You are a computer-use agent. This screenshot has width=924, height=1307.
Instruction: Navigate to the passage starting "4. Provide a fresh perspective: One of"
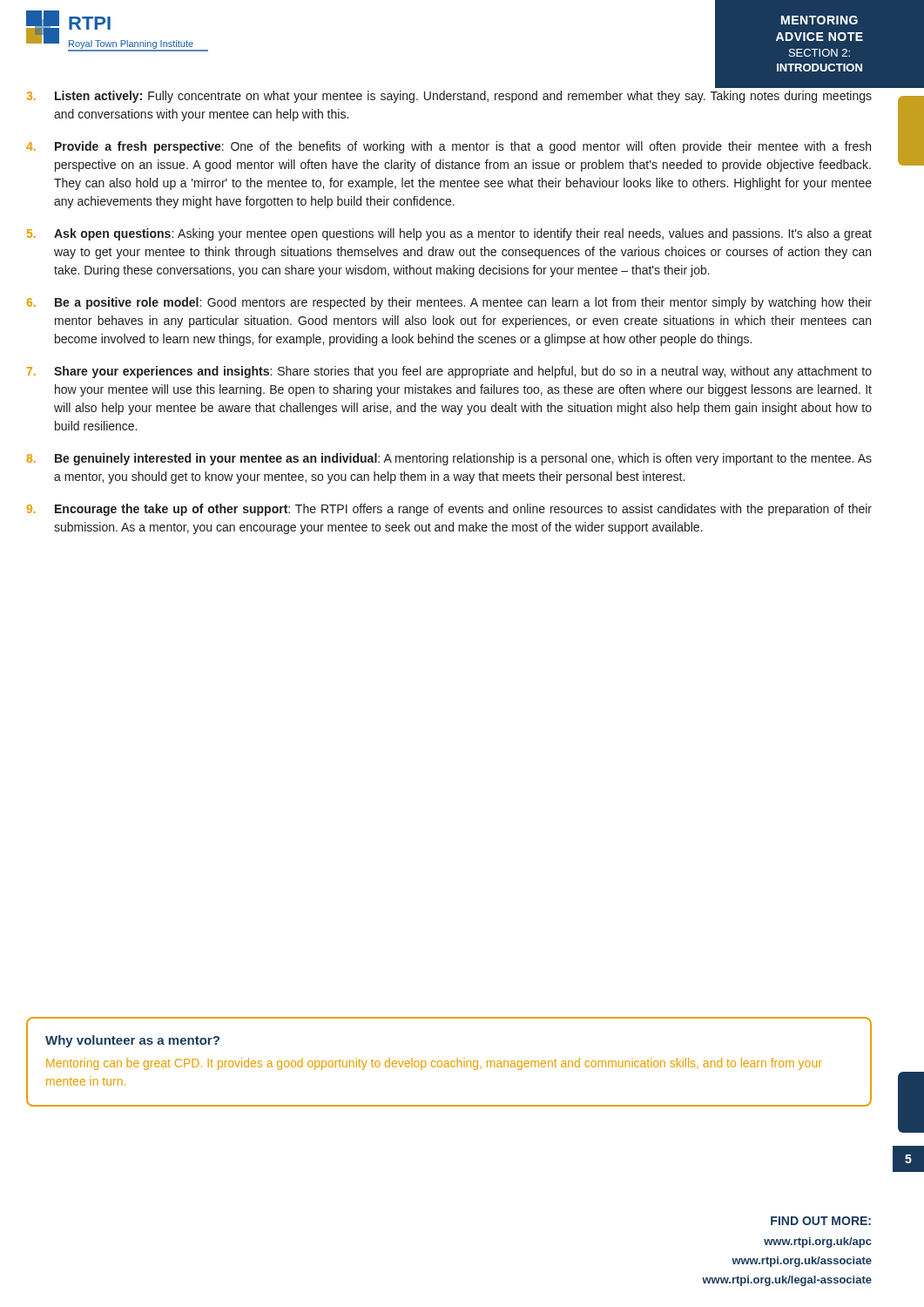[449, 174]
